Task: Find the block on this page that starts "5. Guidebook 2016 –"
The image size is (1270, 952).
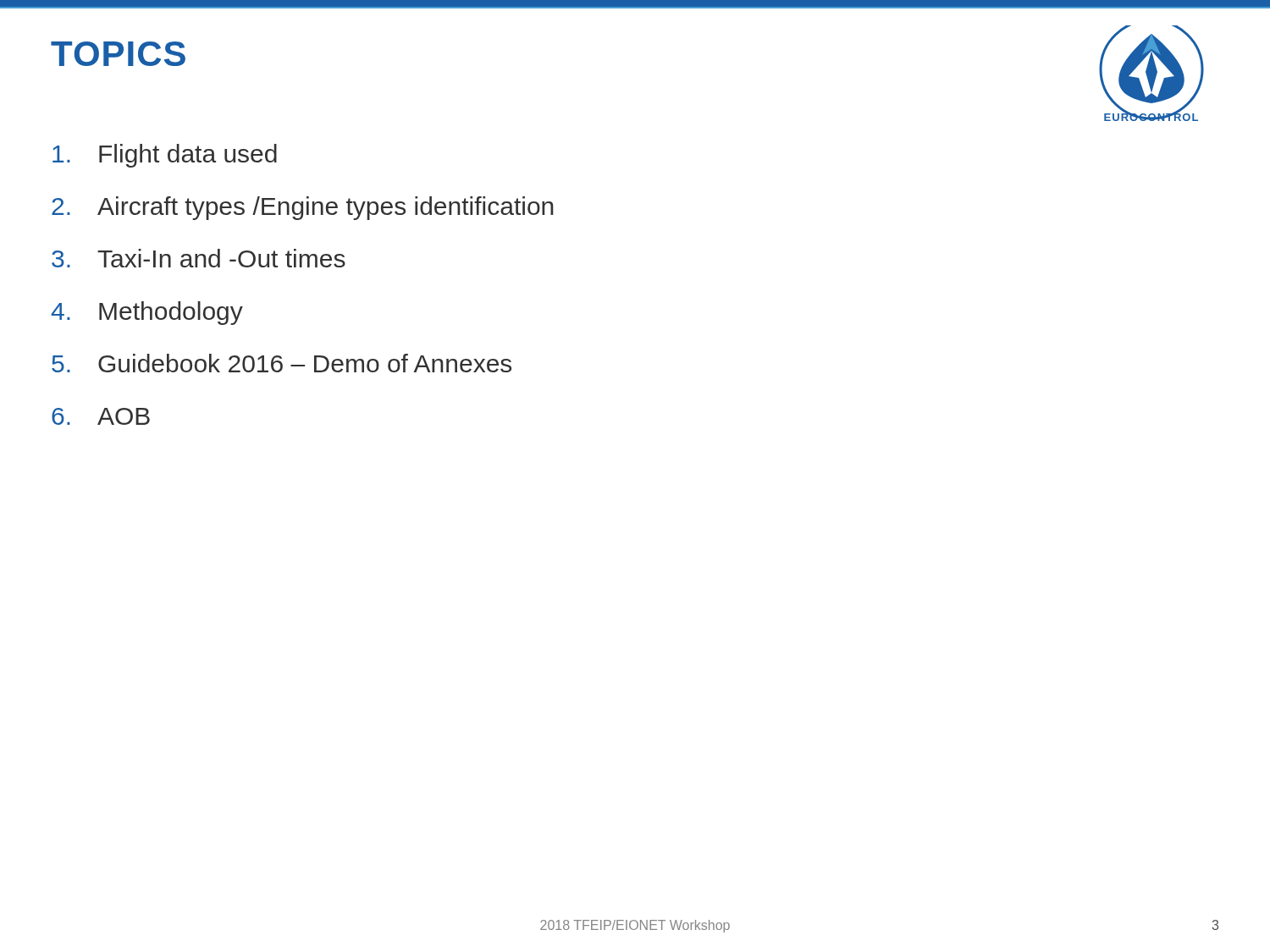Action: (282, 364)
